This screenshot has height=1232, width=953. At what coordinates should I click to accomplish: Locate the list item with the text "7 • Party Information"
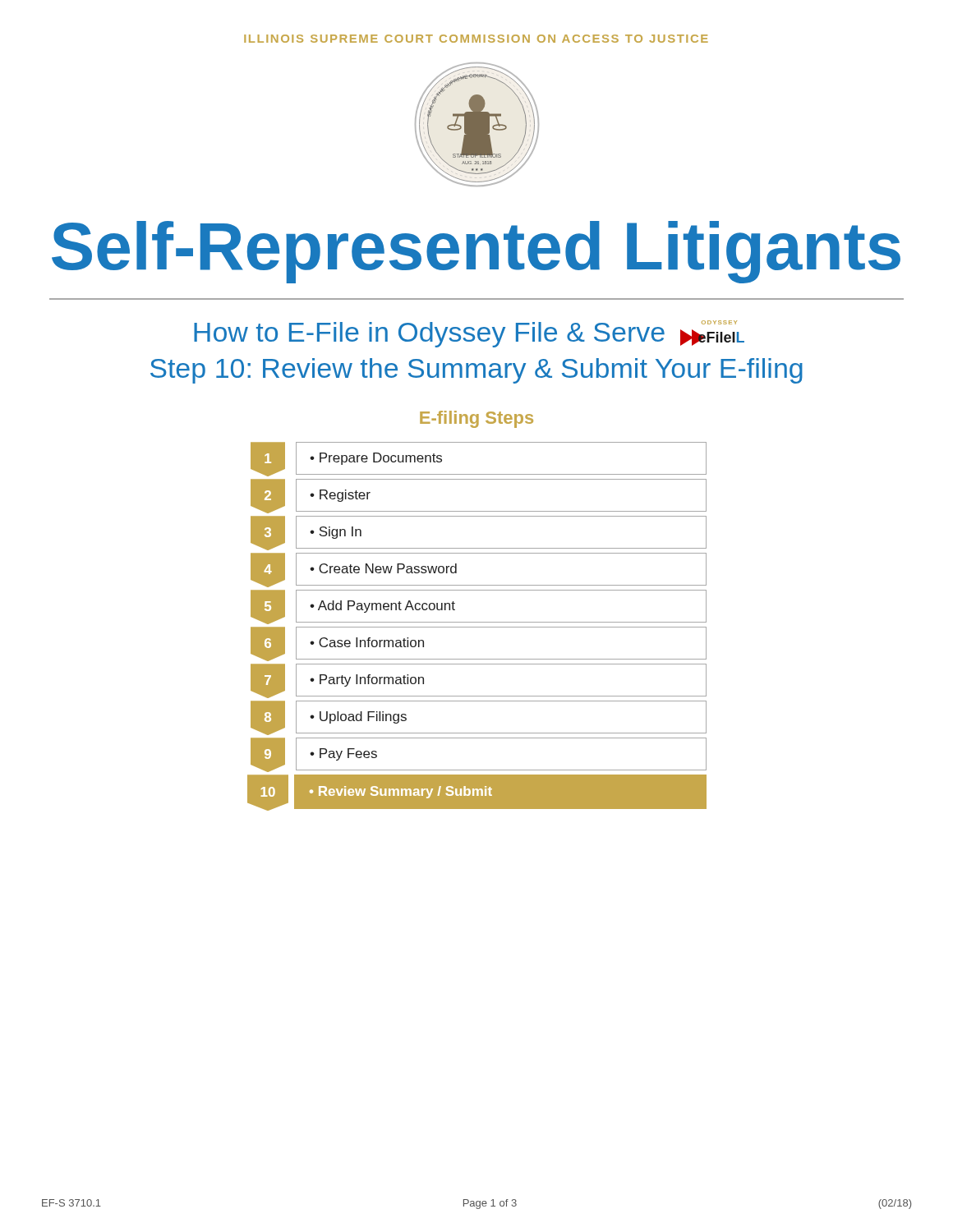pyautogui.click(x=476, y=681)
